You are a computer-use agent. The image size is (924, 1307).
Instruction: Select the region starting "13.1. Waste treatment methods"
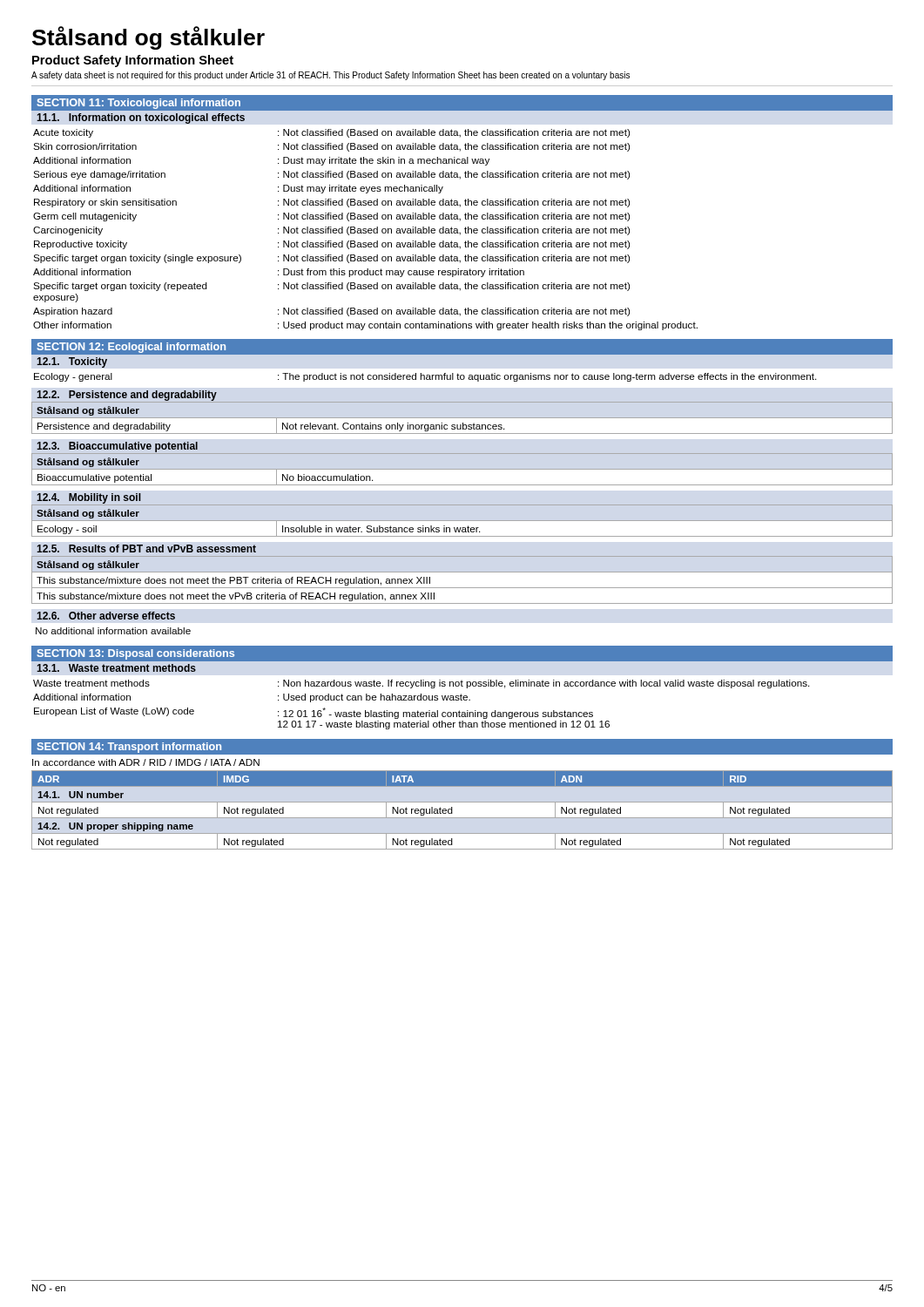[x=462, y=668]
